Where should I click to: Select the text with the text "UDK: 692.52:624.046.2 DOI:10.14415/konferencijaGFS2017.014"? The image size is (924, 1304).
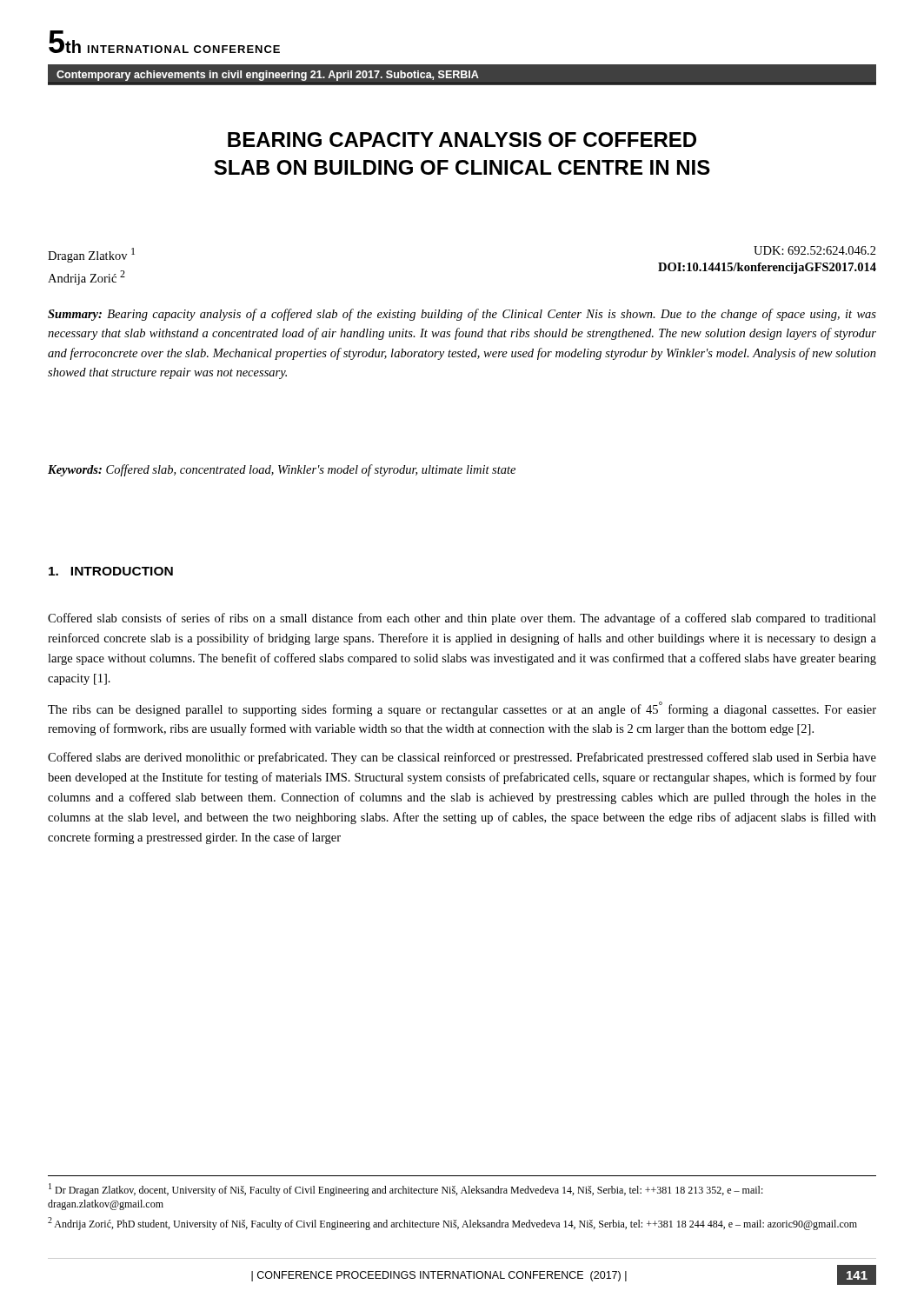point(815,250)
